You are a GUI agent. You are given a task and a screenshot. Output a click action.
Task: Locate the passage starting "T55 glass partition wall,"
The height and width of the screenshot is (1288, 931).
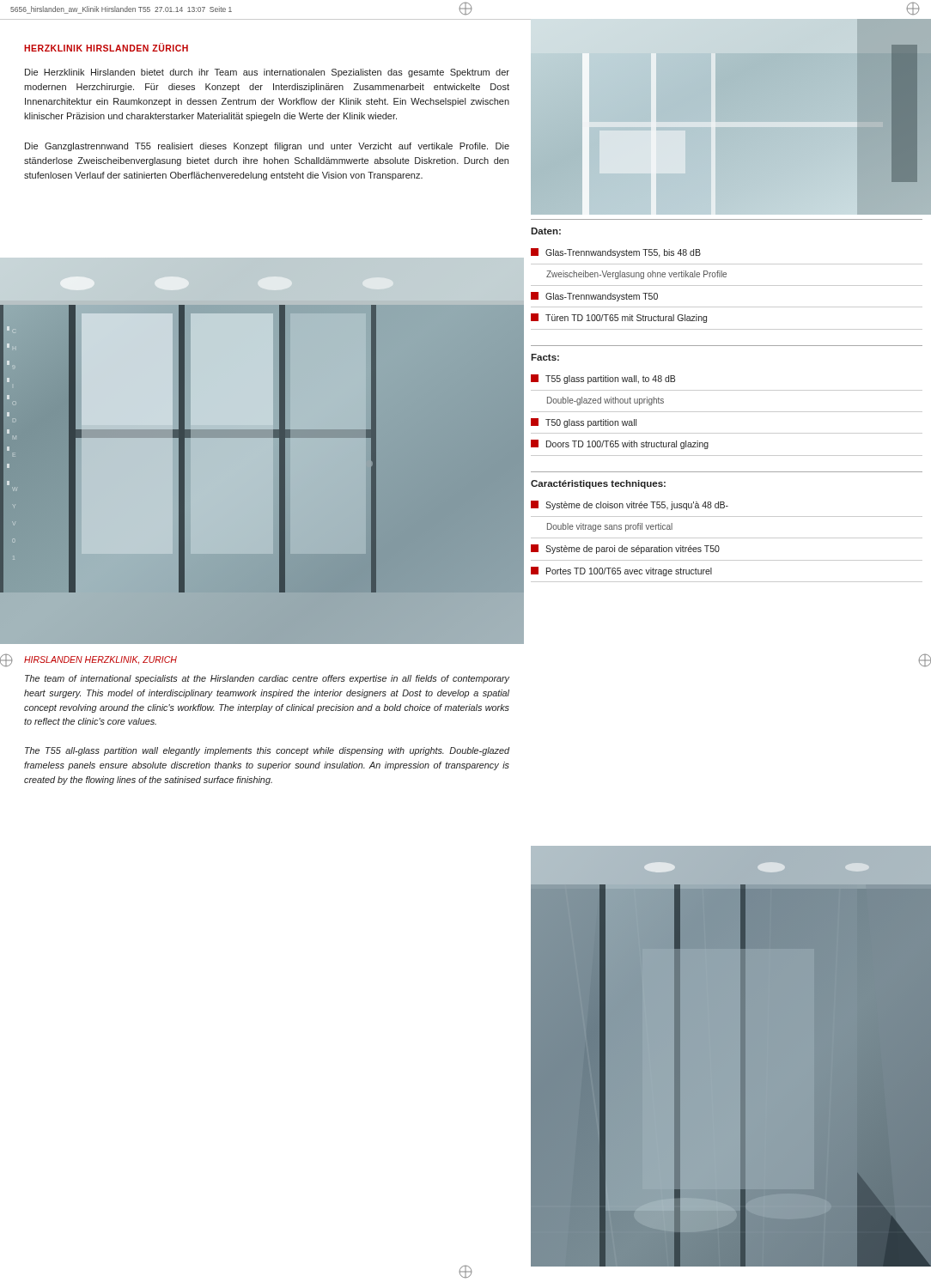[x=603, y=379]
